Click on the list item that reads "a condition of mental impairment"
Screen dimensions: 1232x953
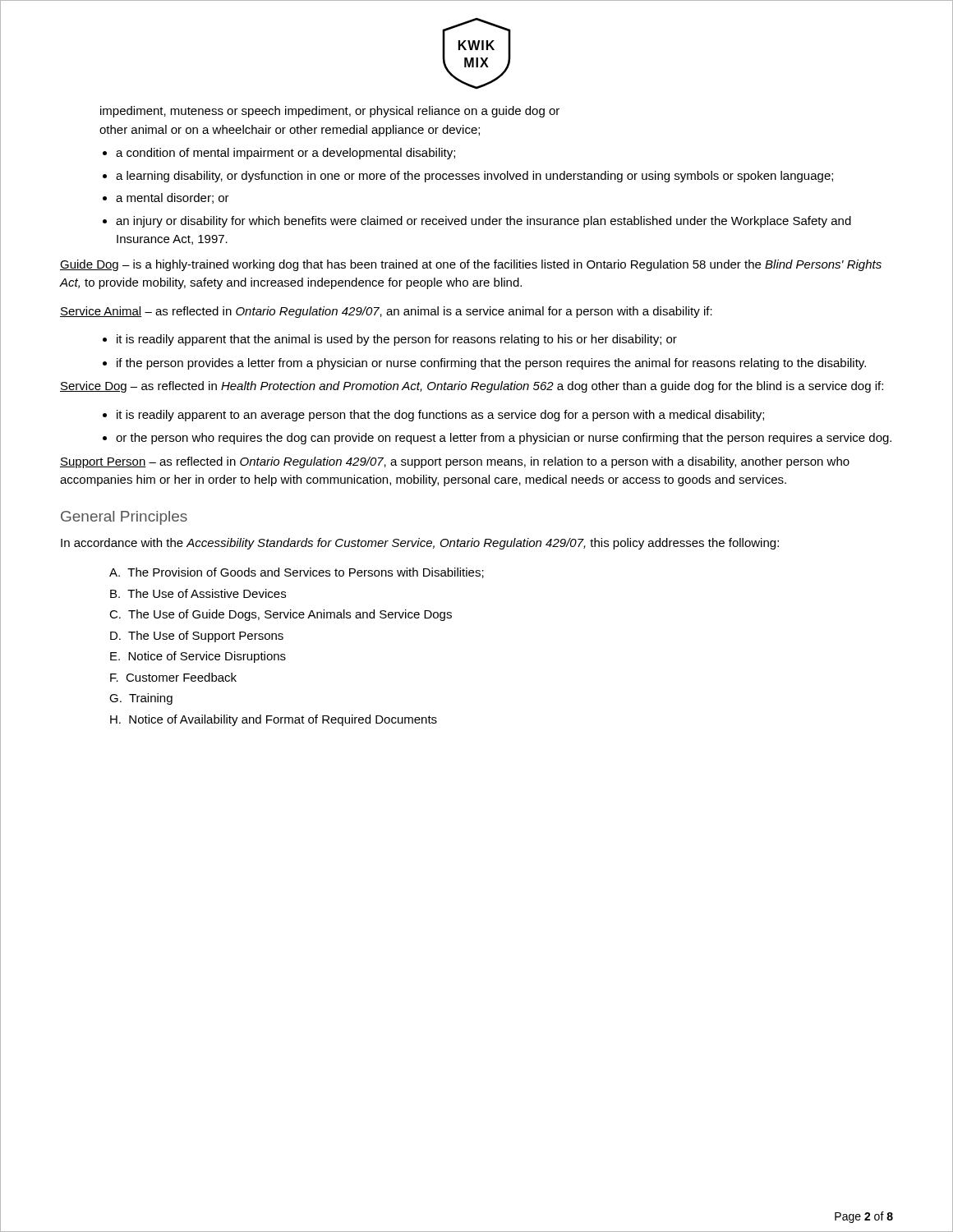pyautogui.click(x=286, y=152)
